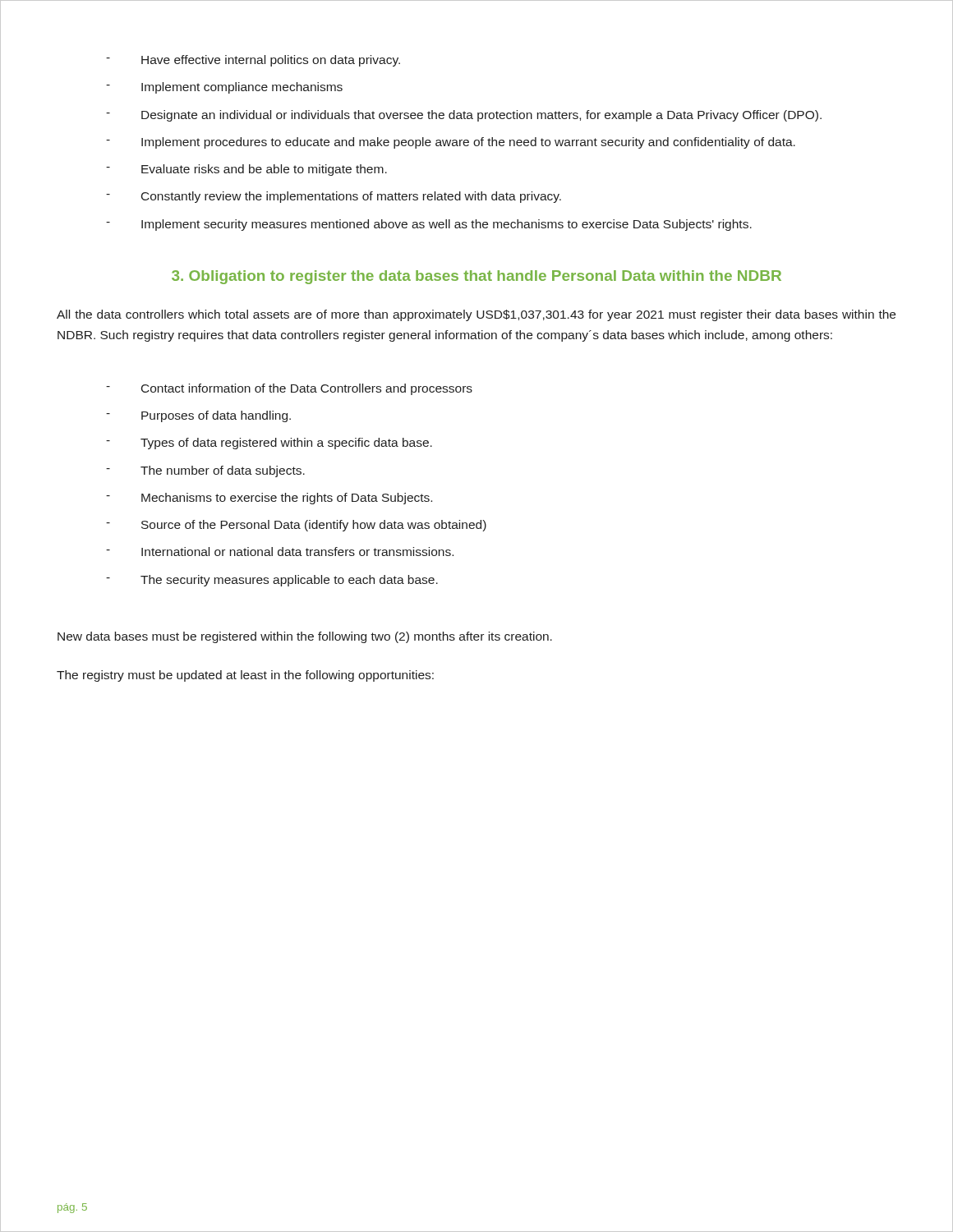Image resolution: width=953 pixels, height=1232 pixels.
Task: Locate the list item that reads "- Source of the Personal Data (identify how"
Action: [296, 526]
